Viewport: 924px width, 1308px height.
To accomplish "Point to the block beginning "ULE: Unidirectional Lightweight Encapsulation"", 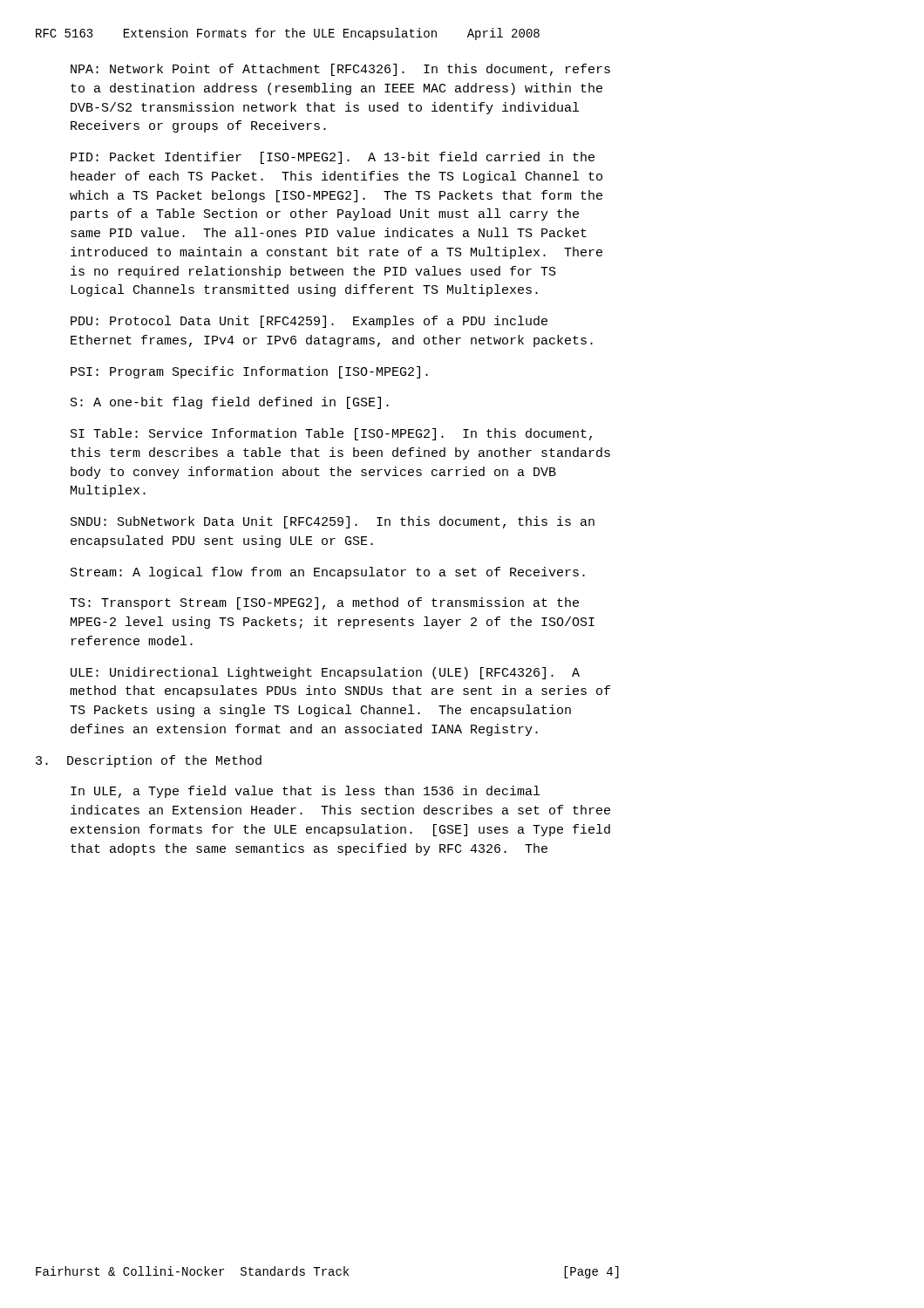I will [340, 702].
